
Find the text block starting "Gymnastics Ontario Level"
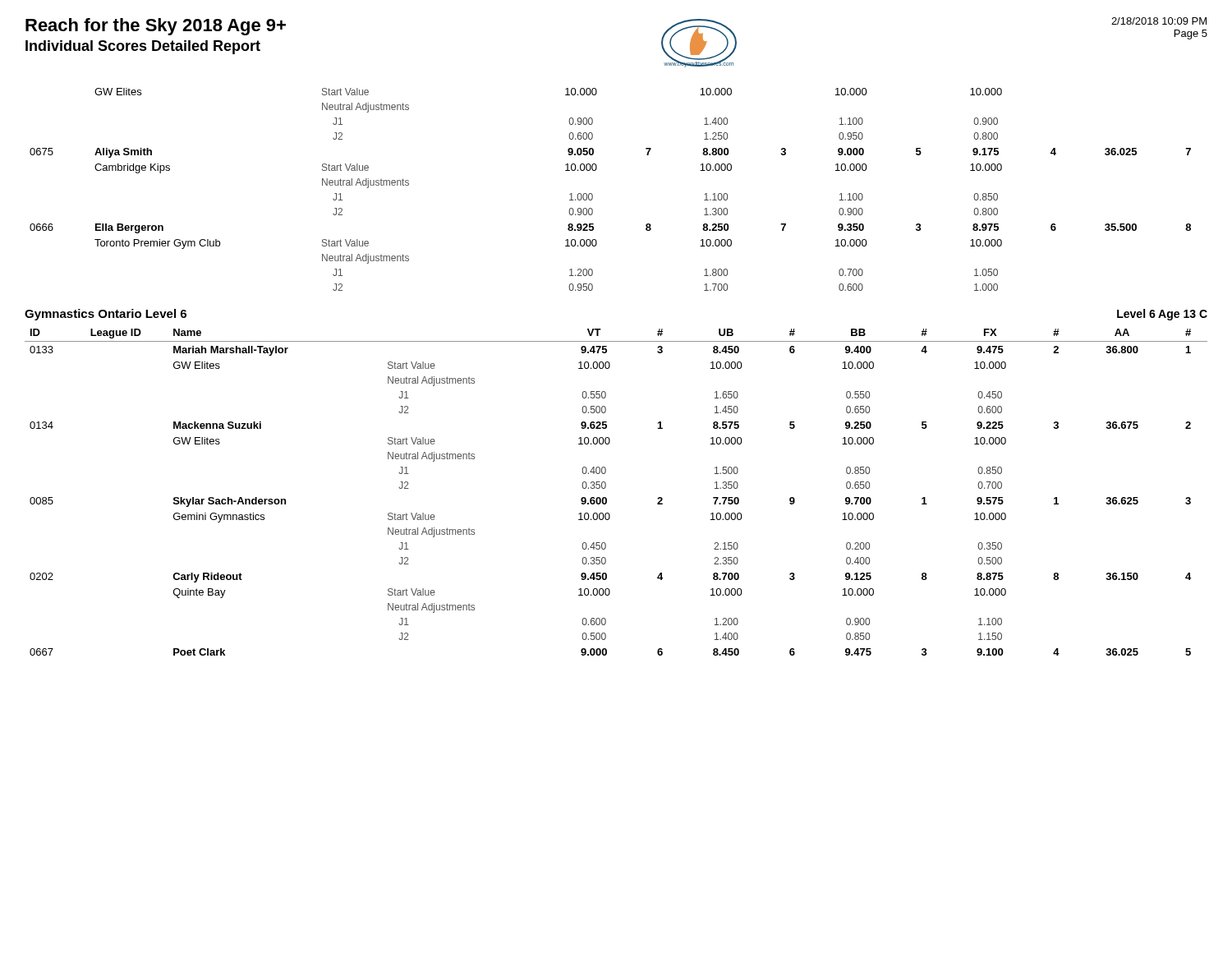point(106,313)
